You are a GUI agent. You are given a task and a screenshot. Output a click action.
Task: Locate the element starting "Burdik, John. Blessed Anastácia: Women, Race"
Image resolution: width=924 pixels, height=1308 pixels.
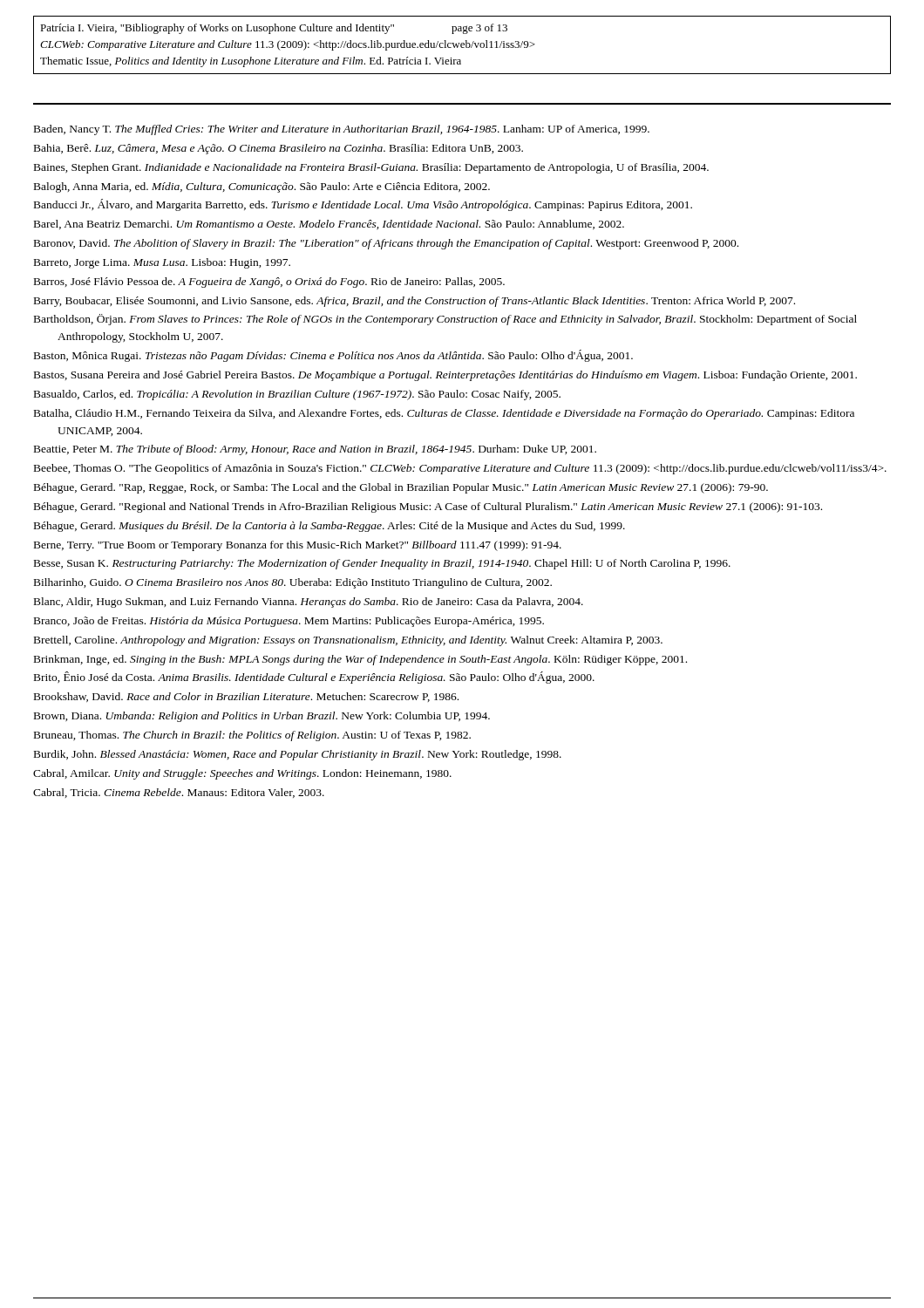[297, 754]
